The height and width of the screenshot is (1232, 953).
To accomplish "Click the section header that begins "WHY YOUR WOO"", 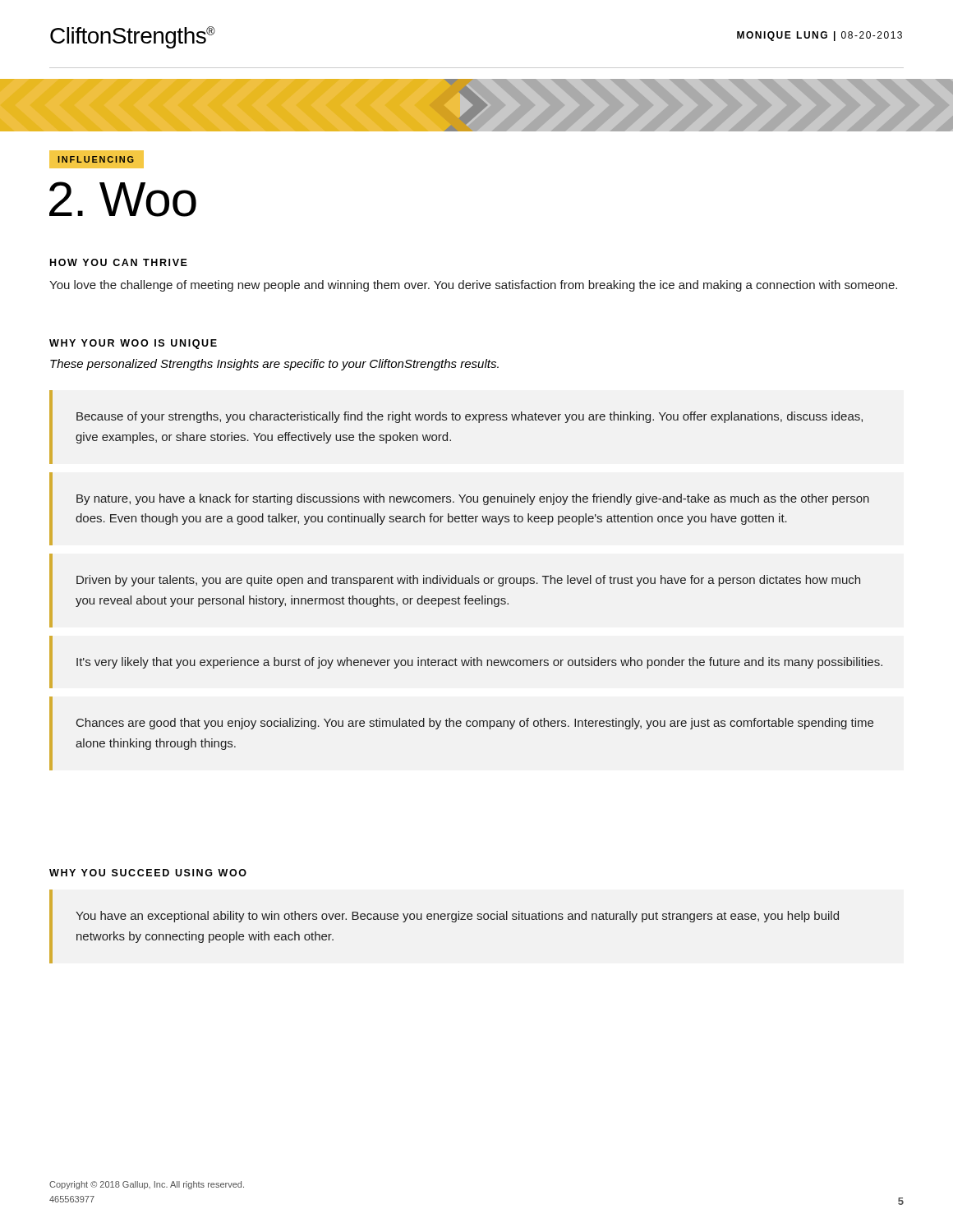I will click(x=134, y=343).
